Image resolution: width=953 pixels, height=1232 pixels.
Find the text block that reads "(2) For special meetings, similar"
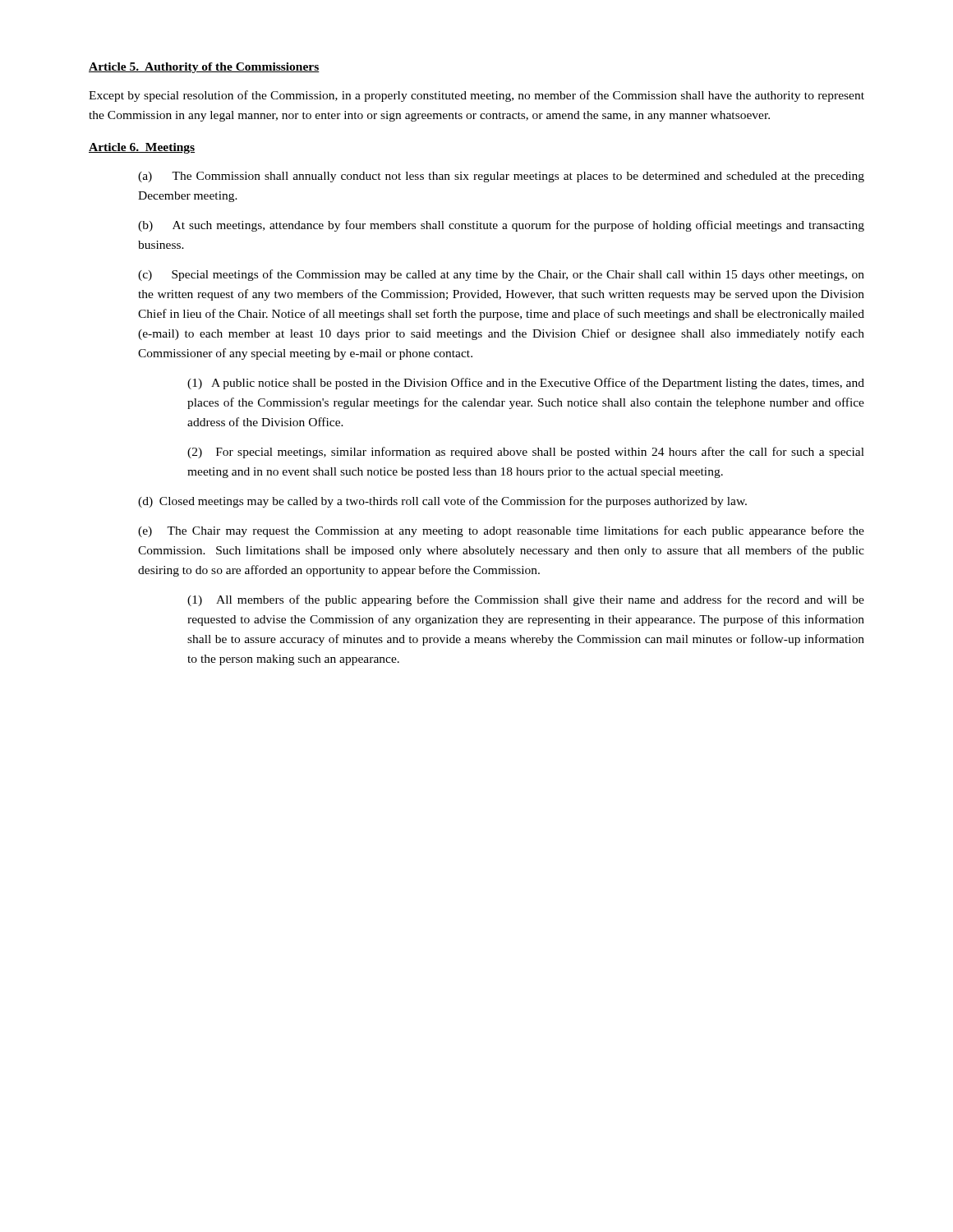[x=526, y=461]
